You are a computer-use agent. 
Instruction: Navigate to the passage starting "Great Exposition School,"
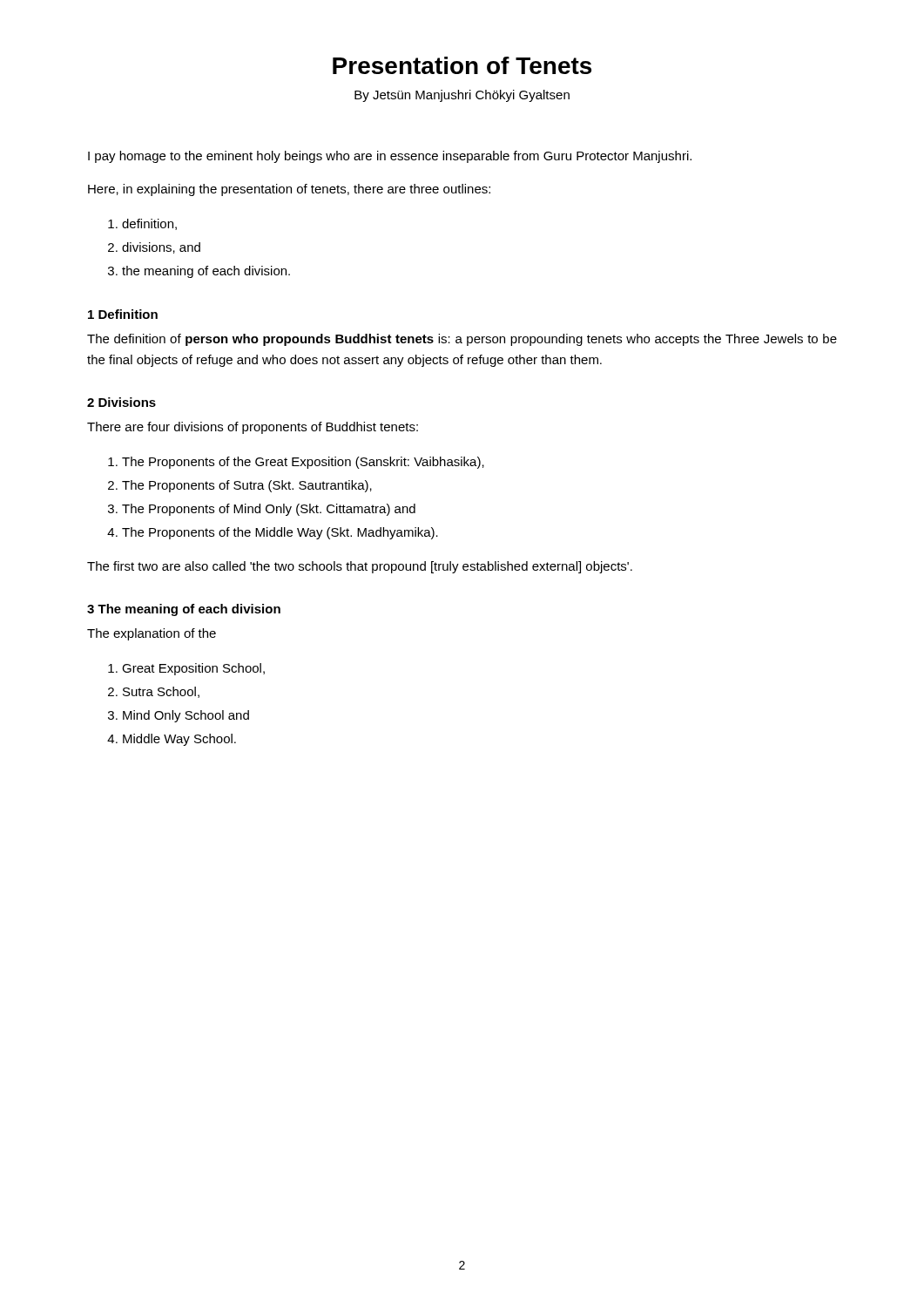[x=194, y=668]
